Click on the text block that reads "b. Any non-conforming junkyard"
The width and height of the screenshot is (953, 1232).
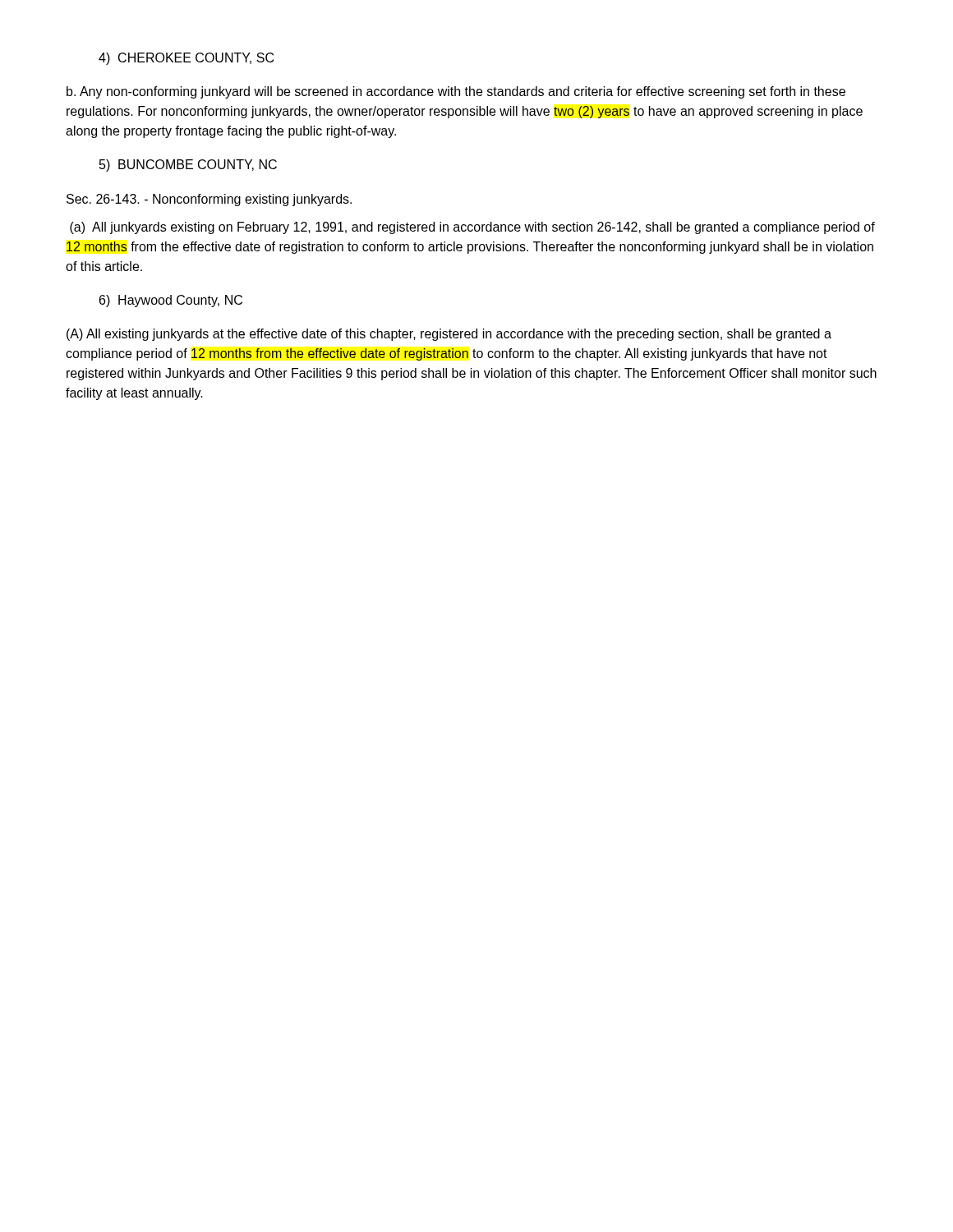tap(464, 112)
